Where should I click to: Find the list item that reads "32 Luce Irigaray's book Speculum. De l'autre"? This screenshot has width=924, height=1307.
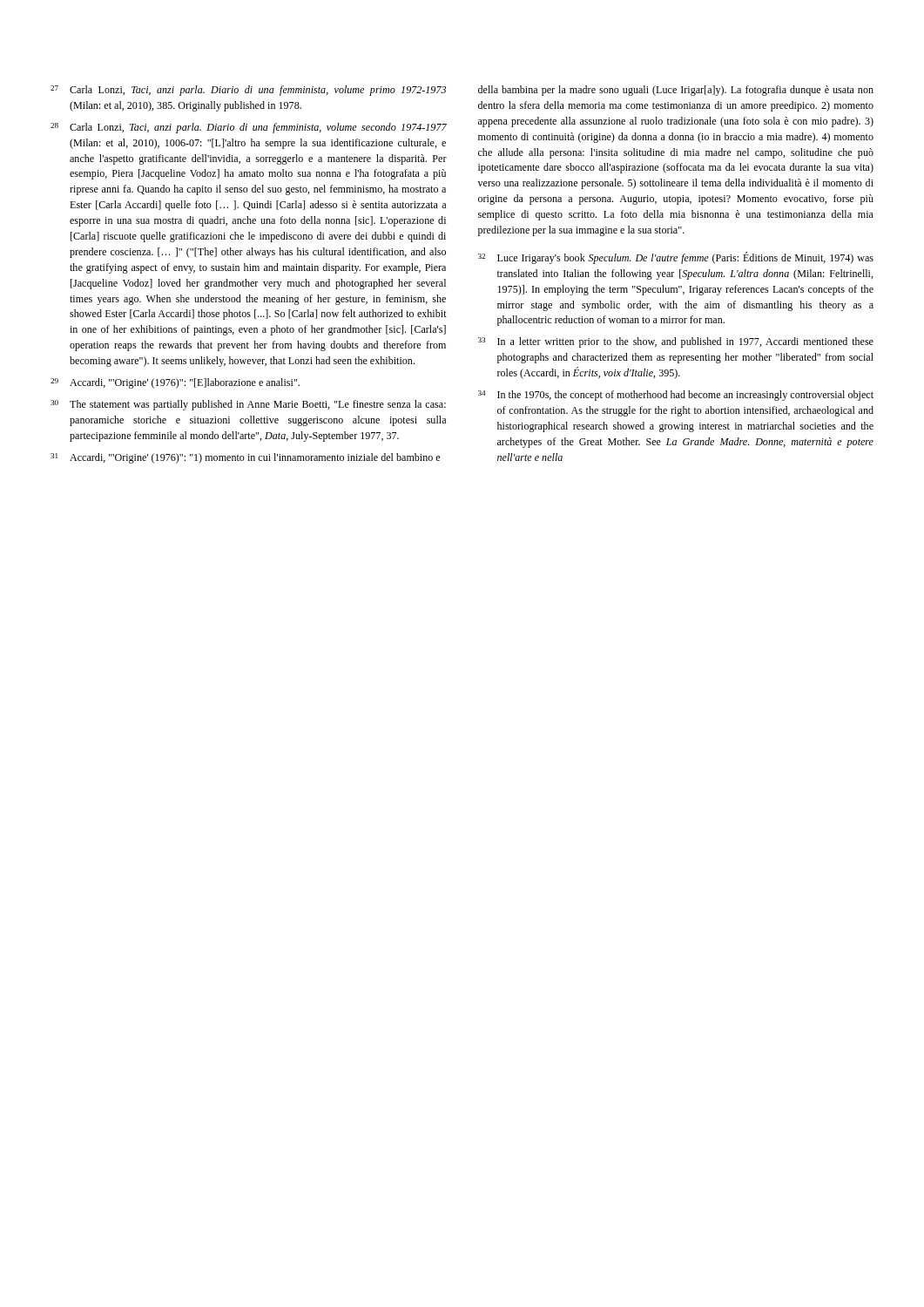[676, 290]
